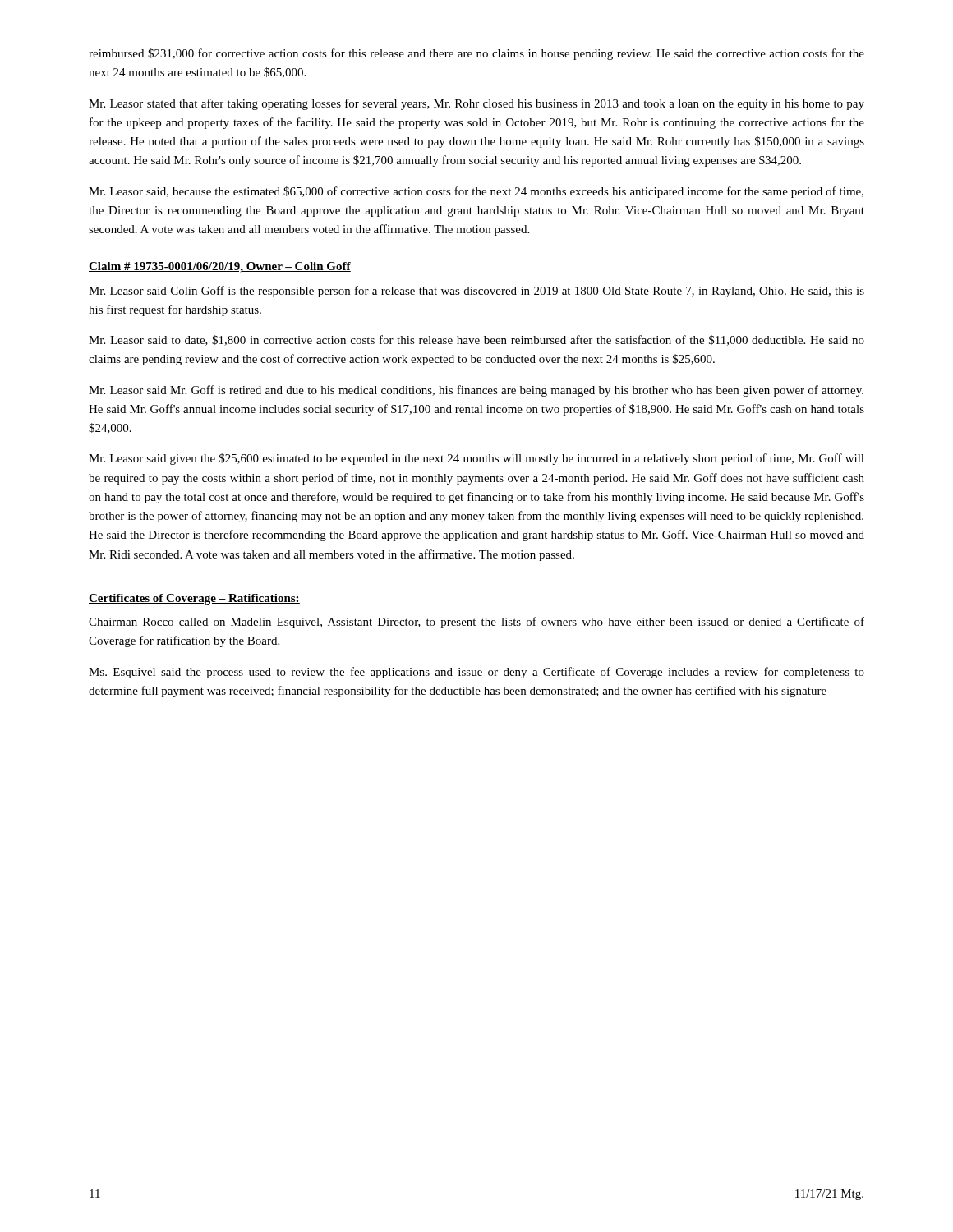
Task: Locate the section header that opens with "Claim # 19735-0001/06/20/19, Owner – Colin"
Action: [x=220, y=266]
